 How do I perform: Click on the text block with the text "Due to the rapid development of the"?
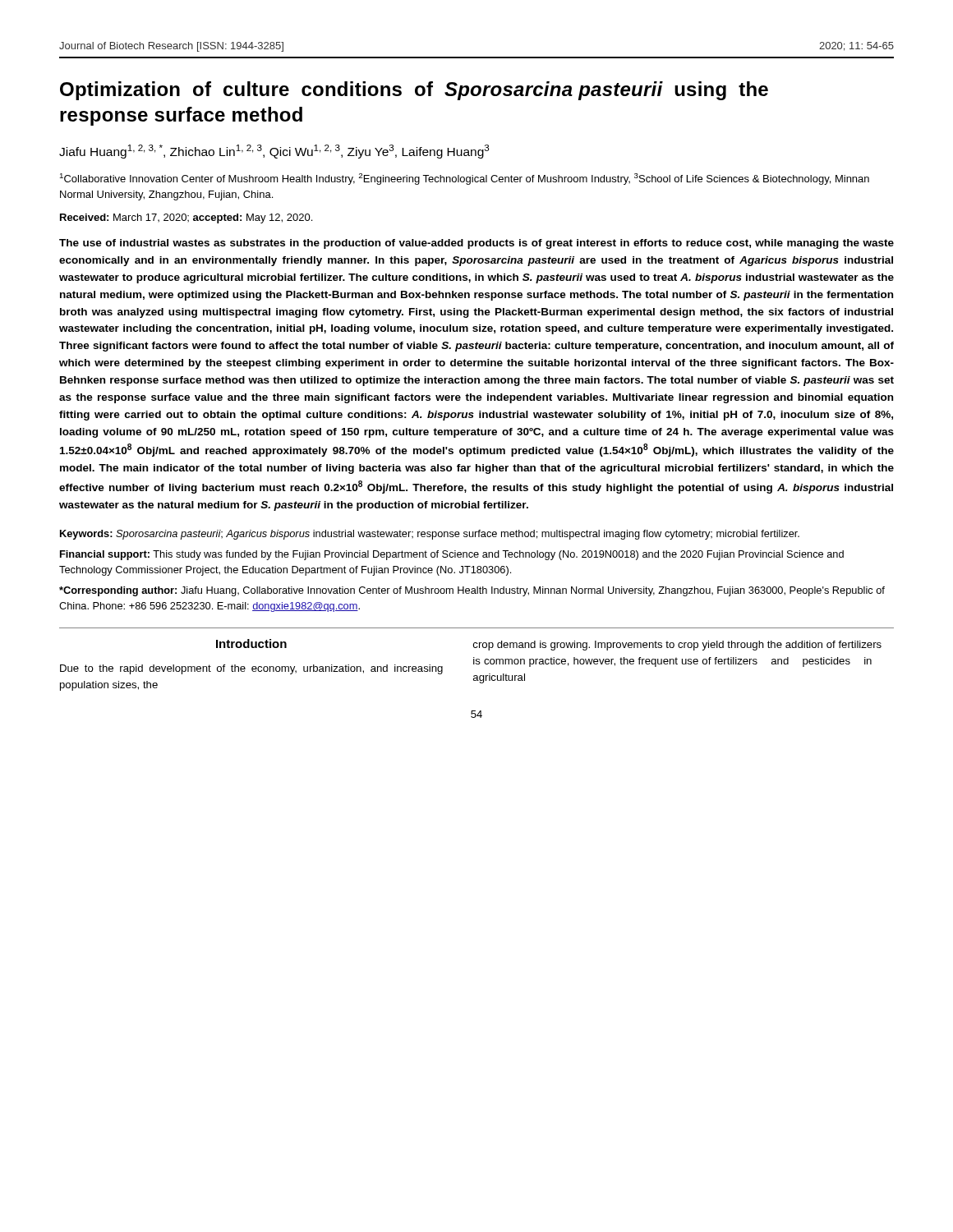251,676
